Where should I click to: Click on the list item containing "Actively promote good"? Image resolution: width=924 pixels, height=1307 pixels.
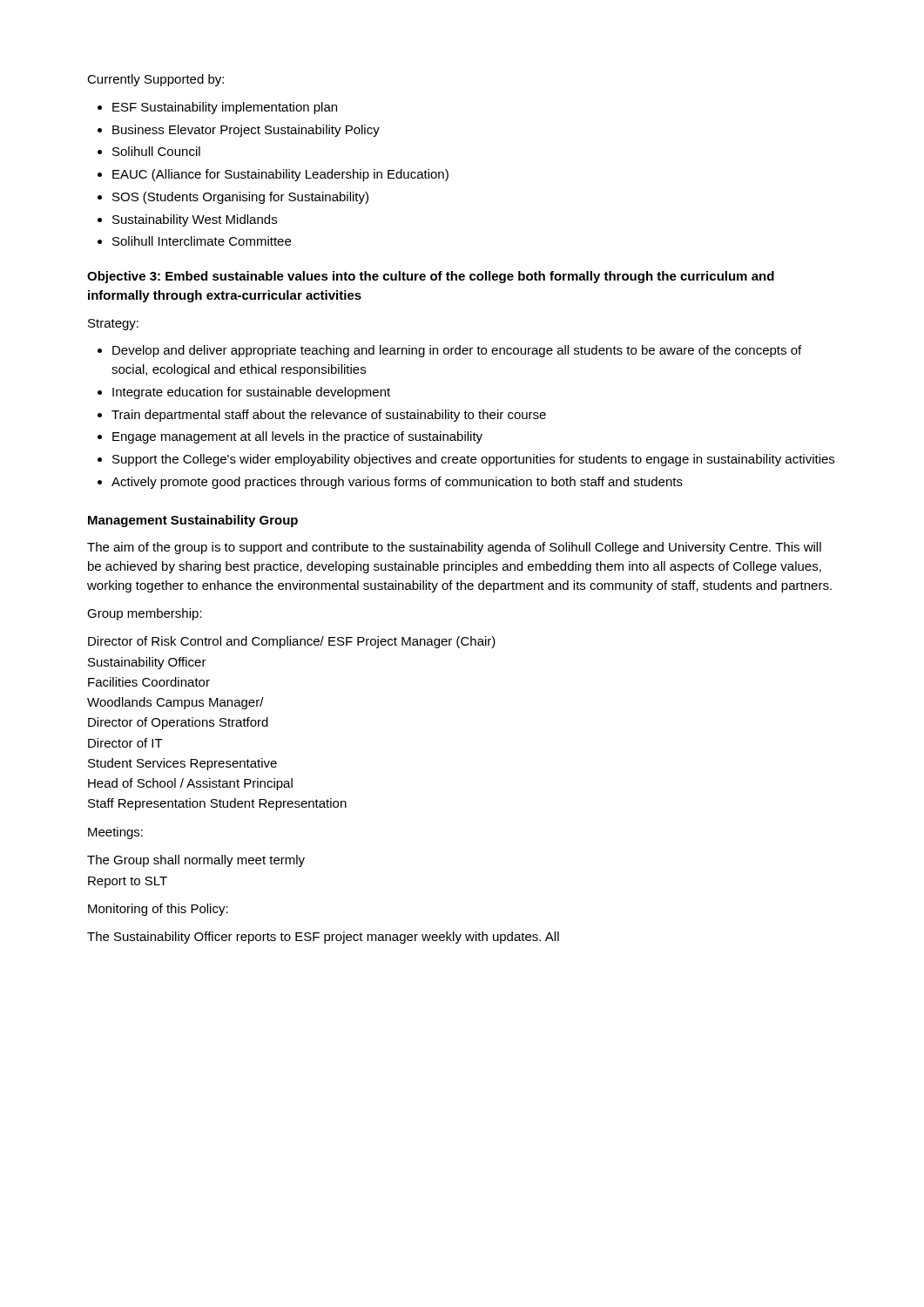click(397, 481)
